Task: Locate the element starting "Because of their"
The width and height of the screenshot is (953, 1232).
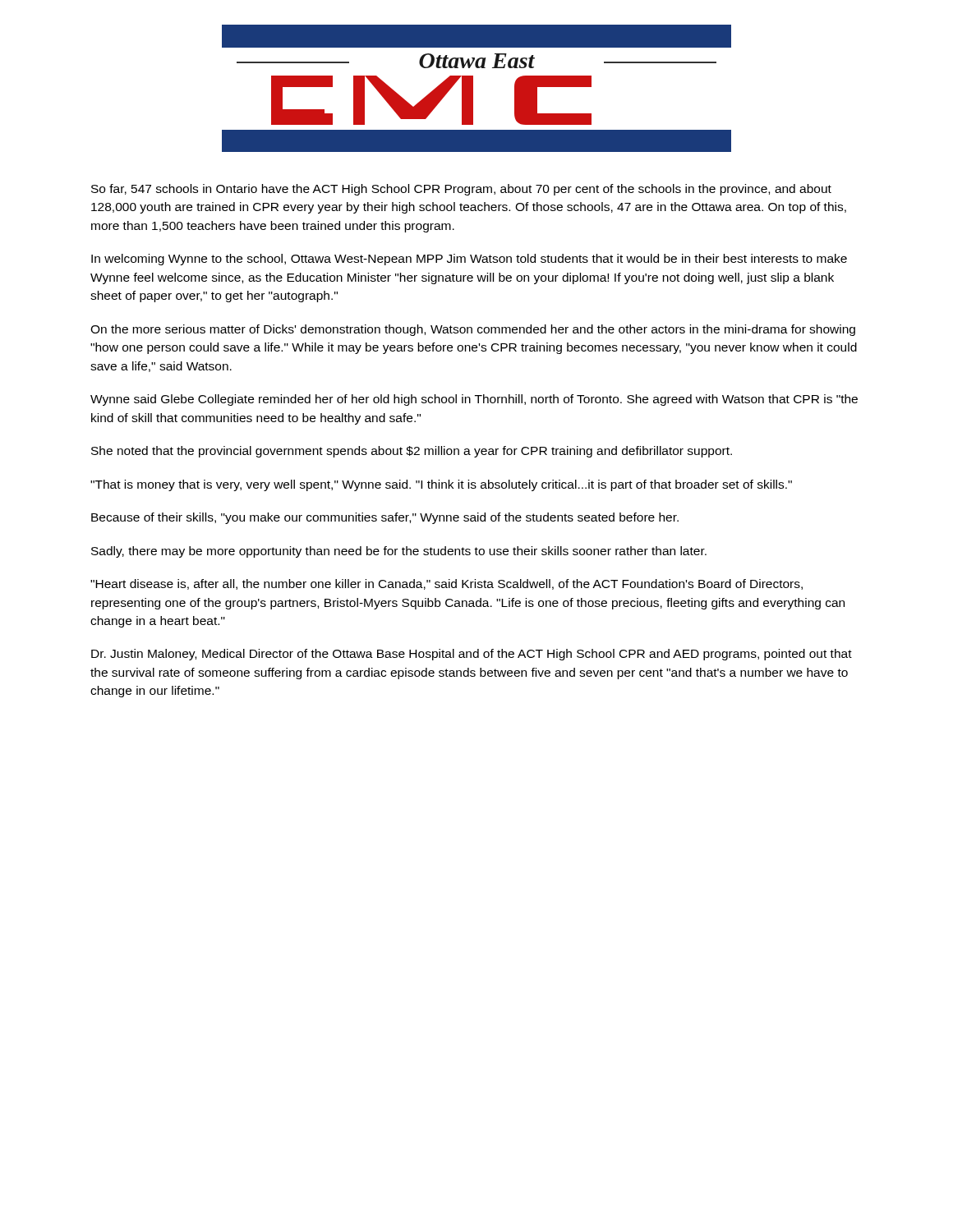Action: pos(385,517)
